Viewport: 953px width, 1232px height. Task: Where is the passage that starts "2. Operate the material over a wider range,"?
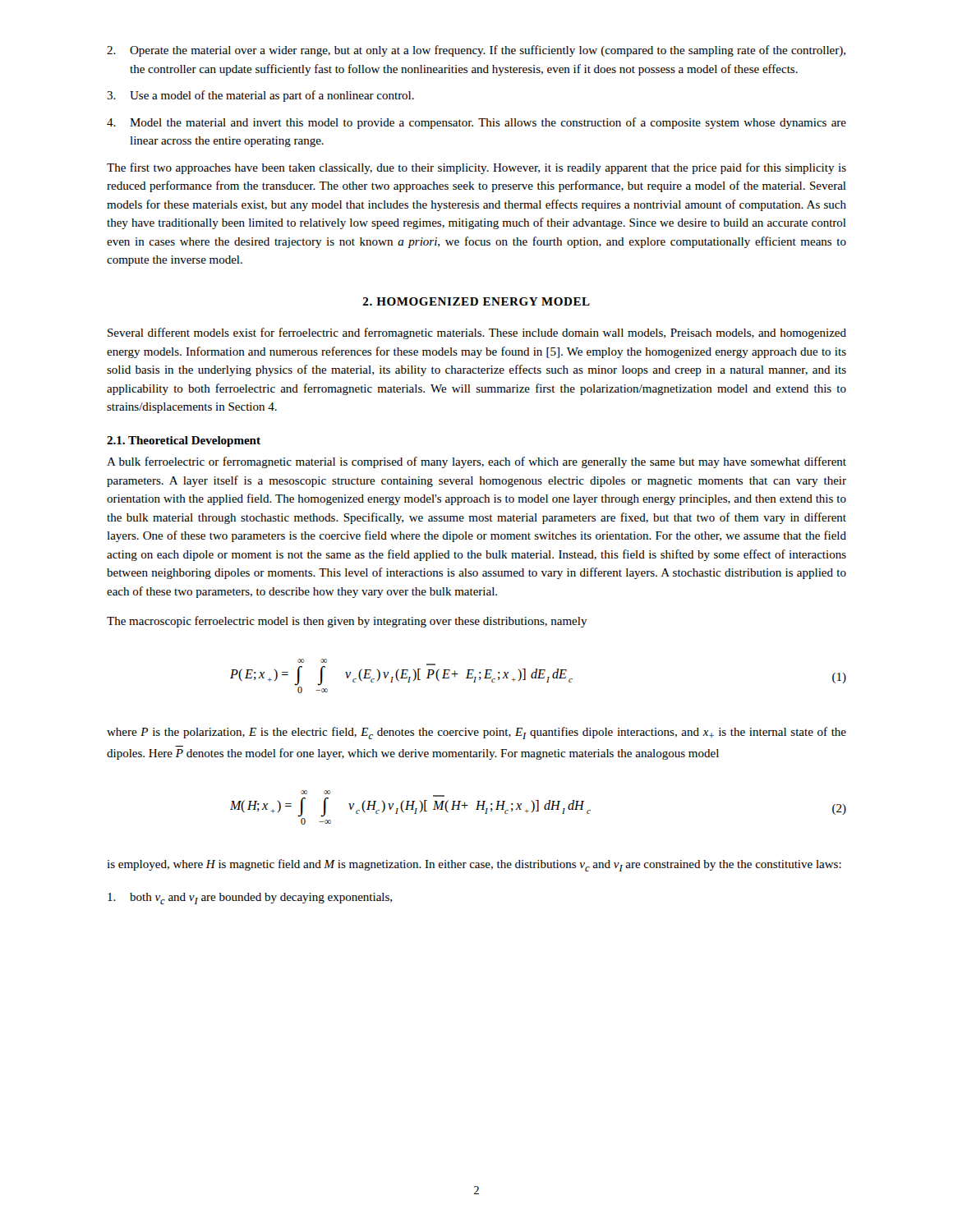click(x=476, y=60)
